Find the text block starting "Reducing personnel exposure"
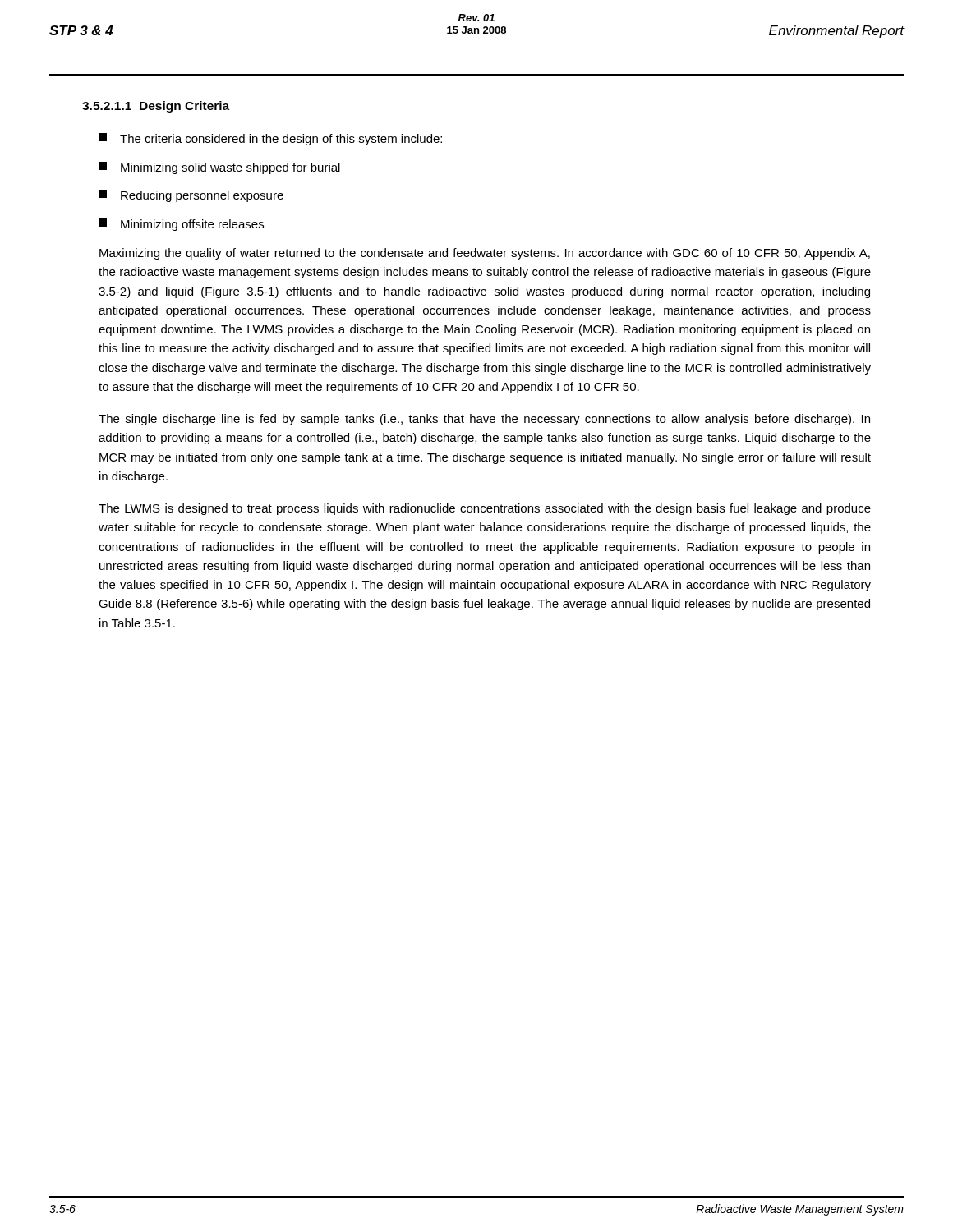 (x=191, y=196)
